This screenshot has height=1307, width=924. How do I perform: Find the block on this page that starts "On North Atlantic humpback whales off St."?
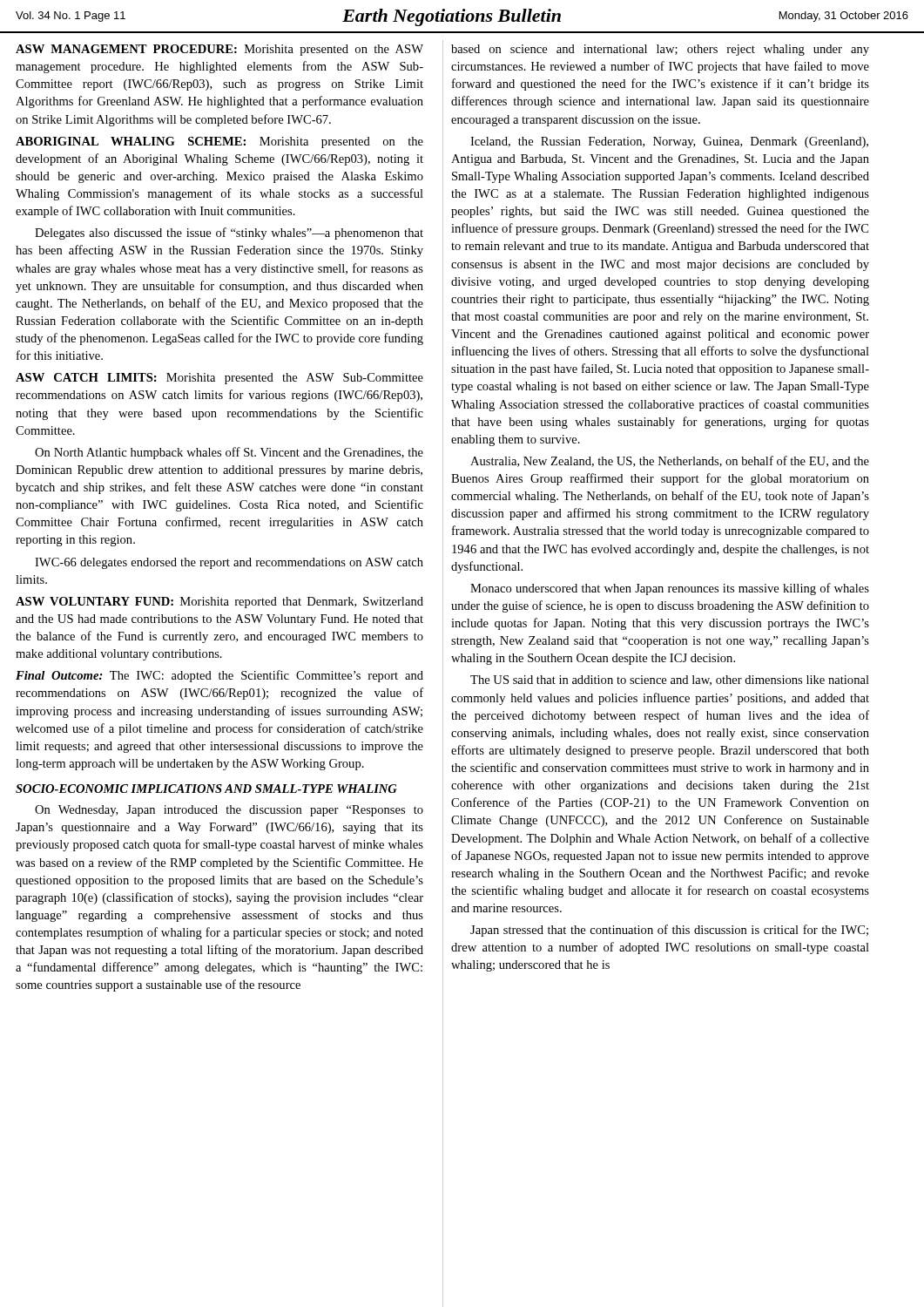(x=219, y=496)
